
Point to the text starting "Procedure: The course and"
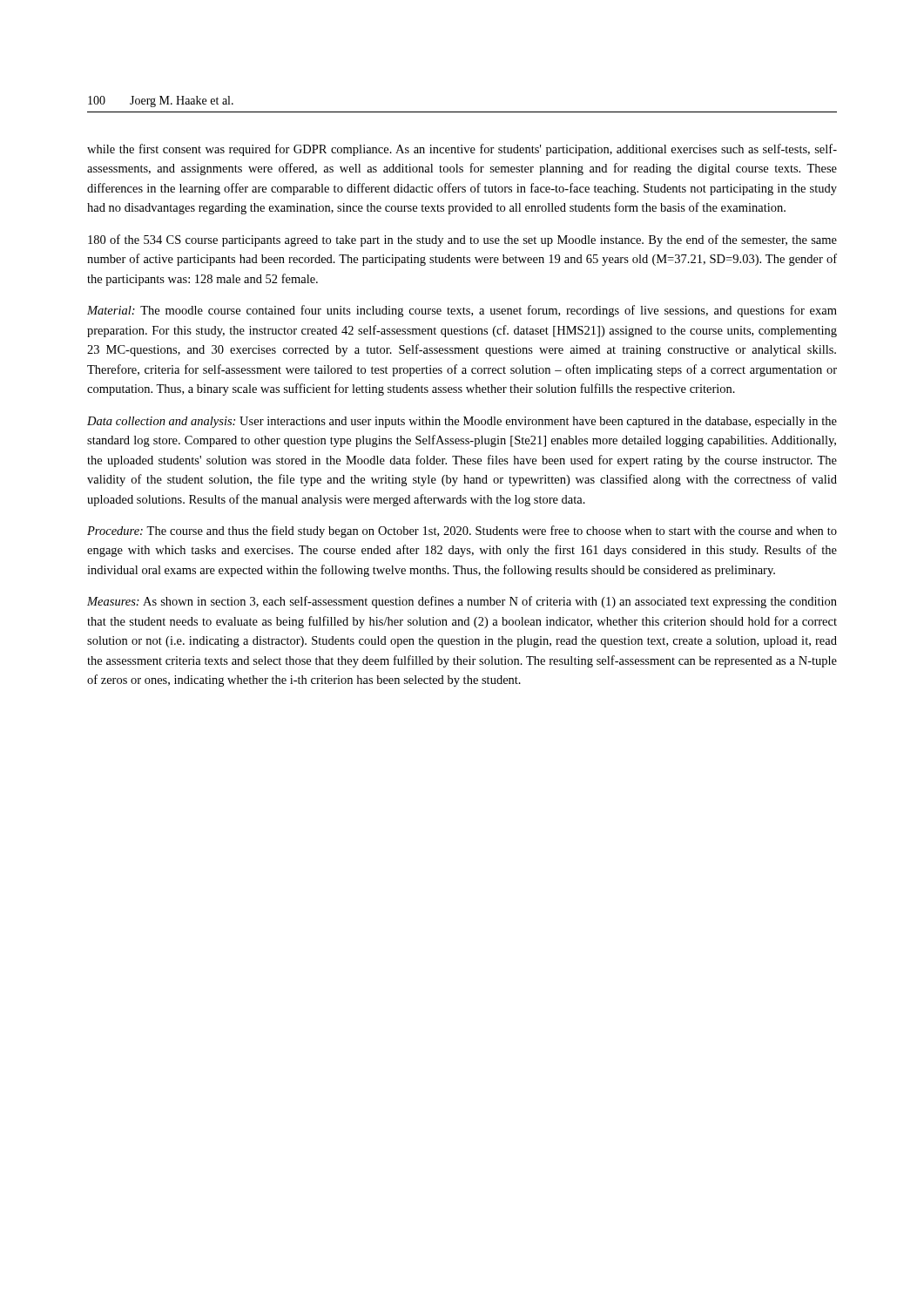pyautogui.click(x=462, y=550)
